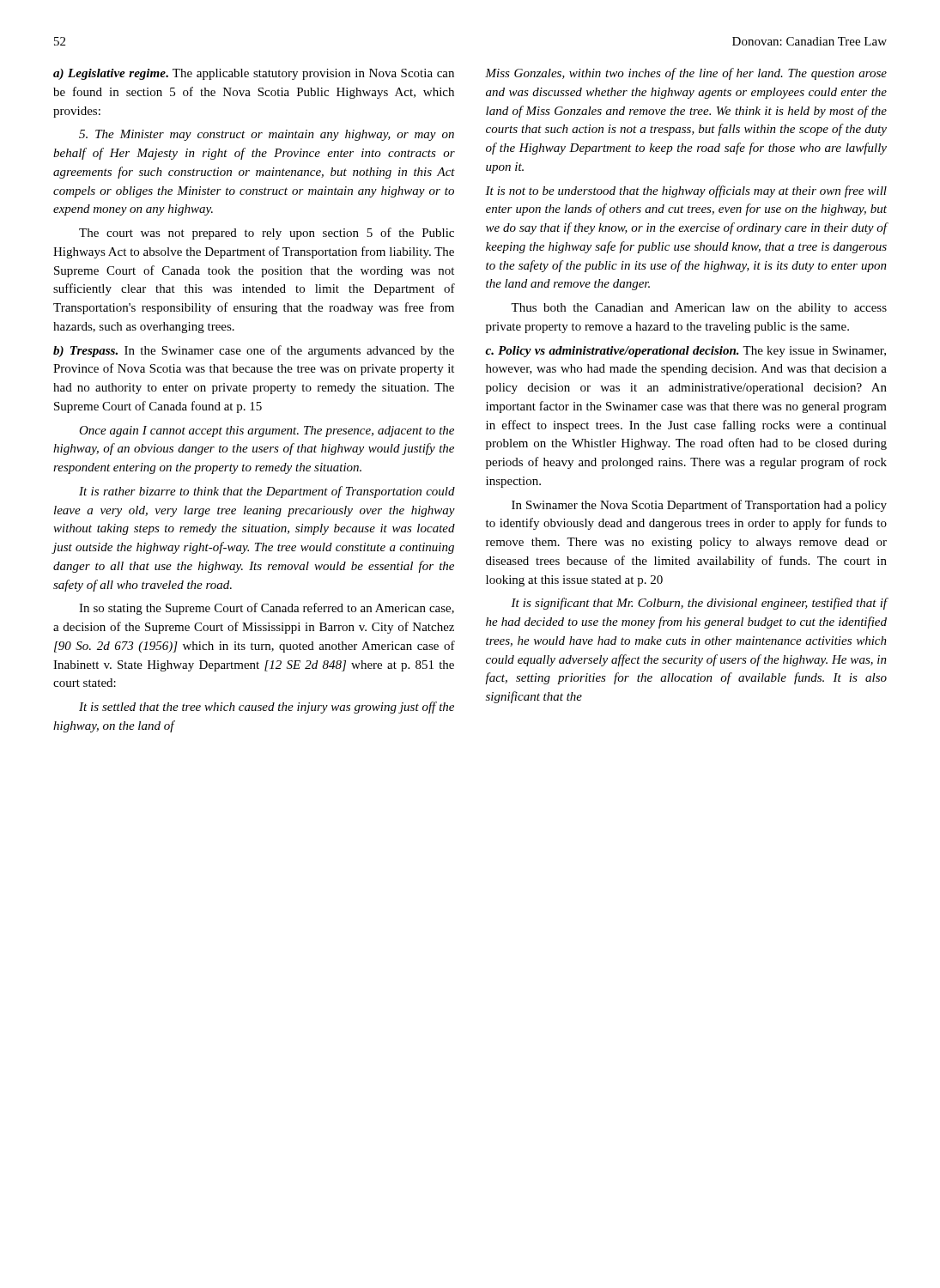
Task: Click on the passage starting "Miss Gonzales, within two inches of the line"
Action: tap(686, 120)
